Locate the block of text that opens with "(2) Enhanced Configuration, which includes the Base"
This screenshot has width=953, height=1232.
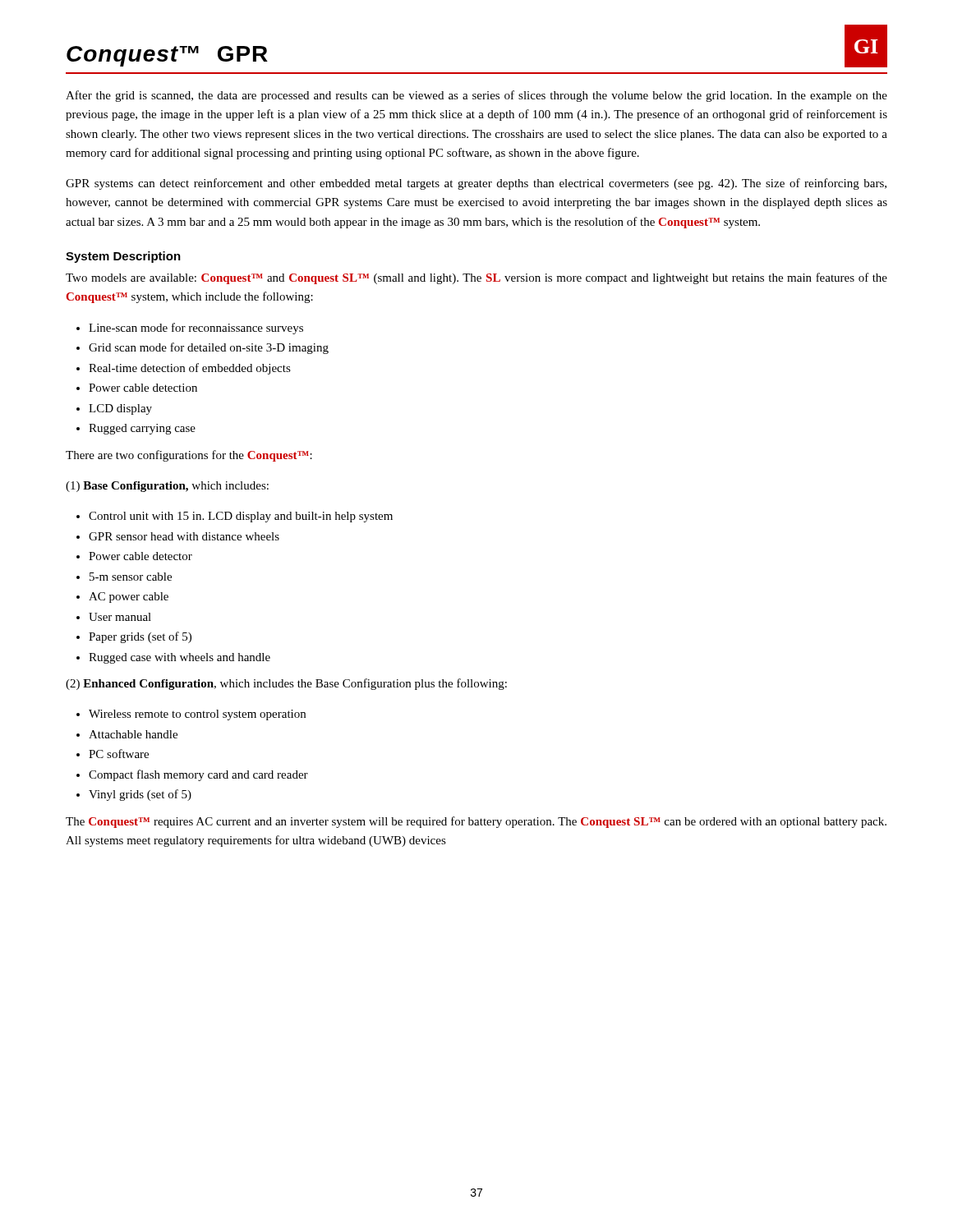tap(476, 684)
